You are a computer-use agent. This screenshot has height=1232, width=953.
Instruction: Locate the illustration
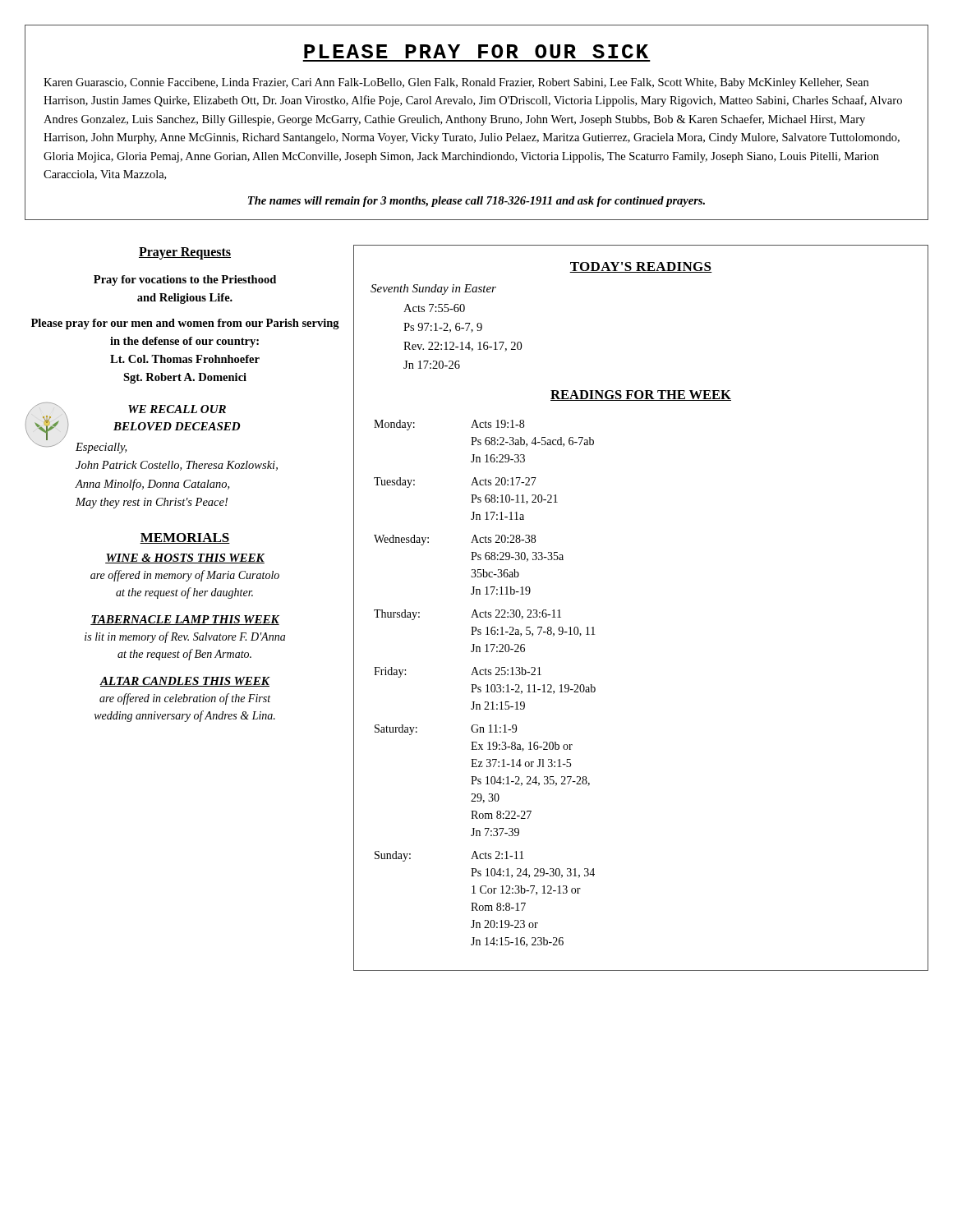47,427
